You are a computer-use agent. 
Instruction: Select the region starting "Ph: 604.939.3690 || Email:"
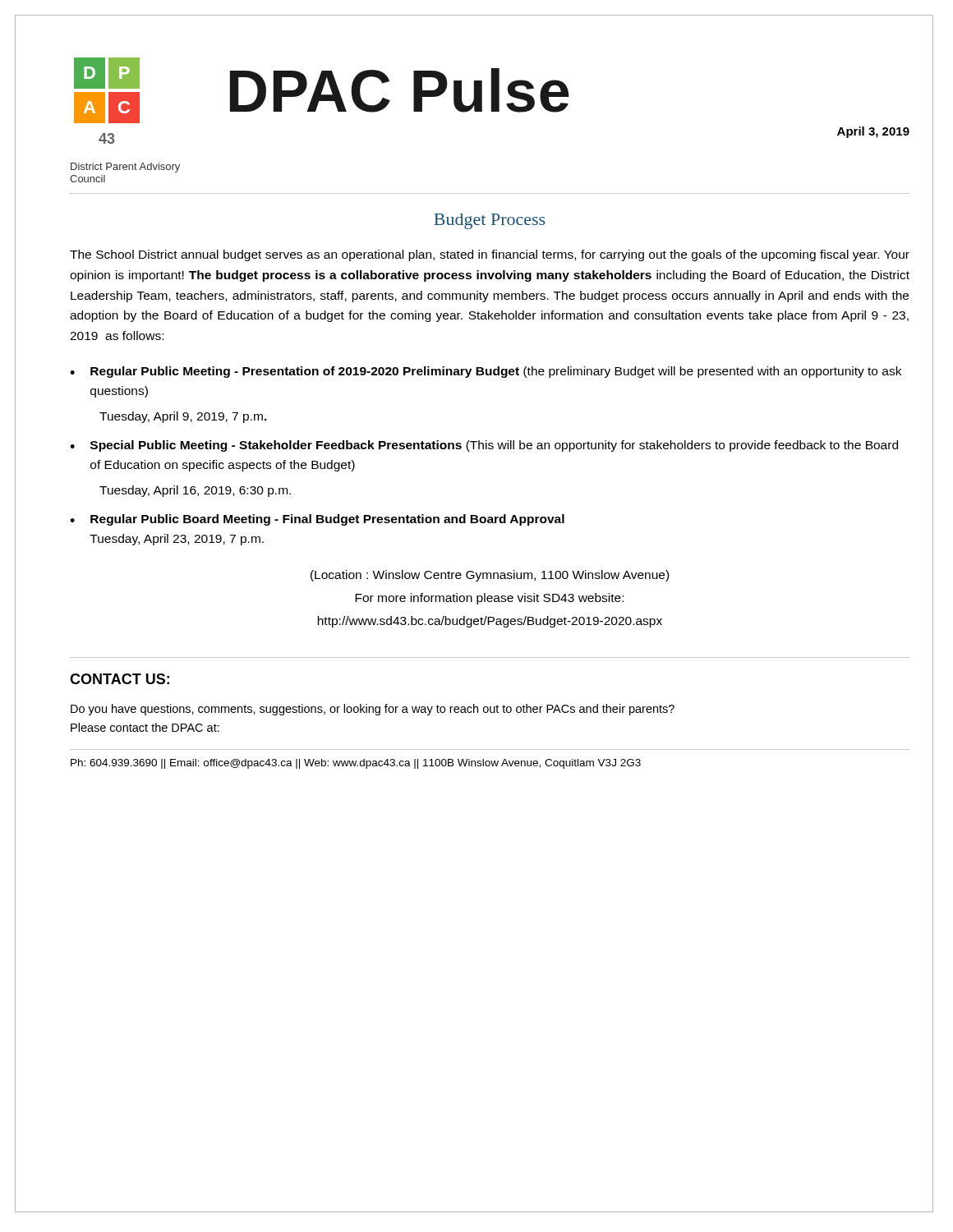pyautogui.click(x=355, y=763)
